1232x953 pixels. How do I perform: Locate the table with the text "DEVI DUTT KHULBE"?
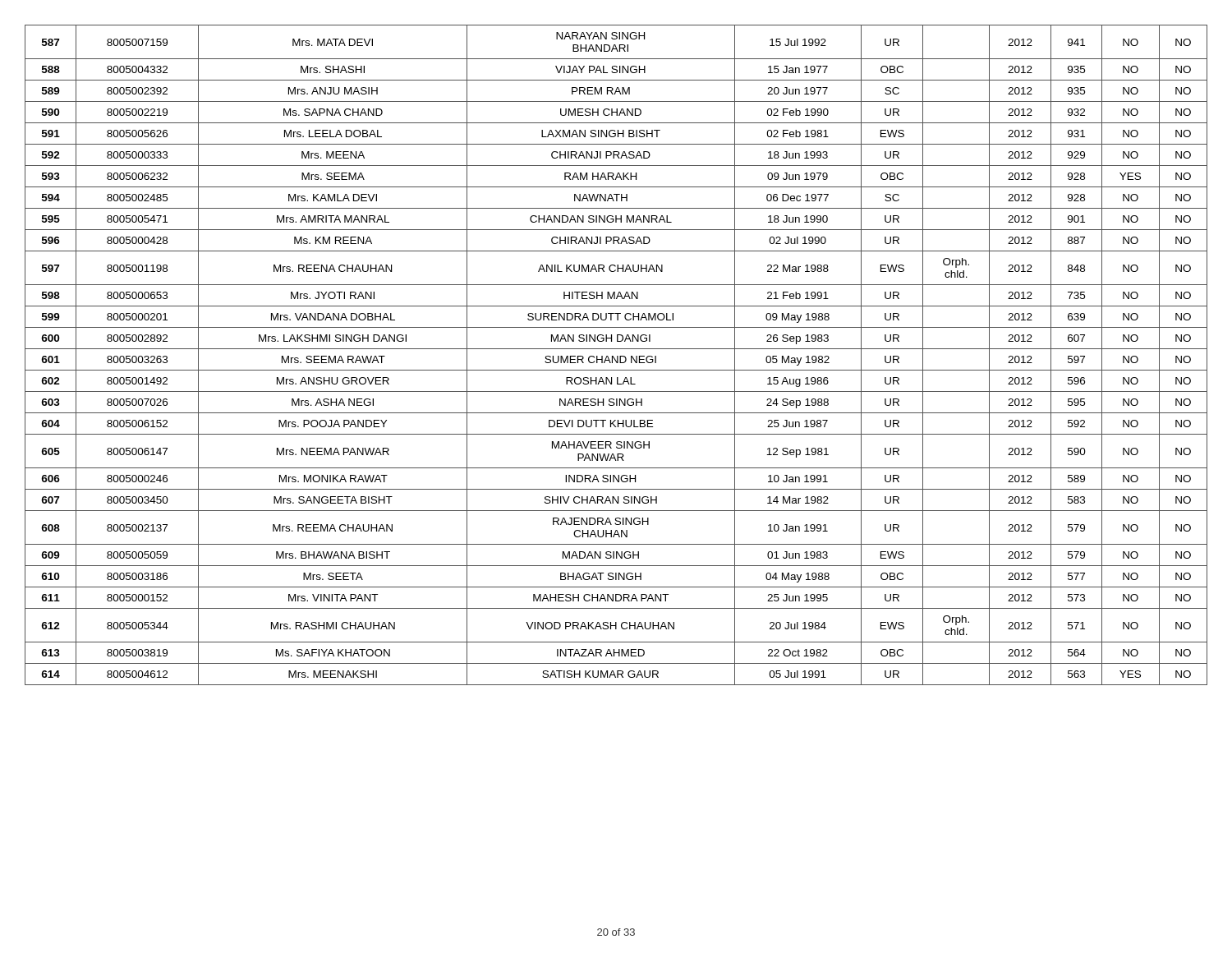click(x=616, y=355)
